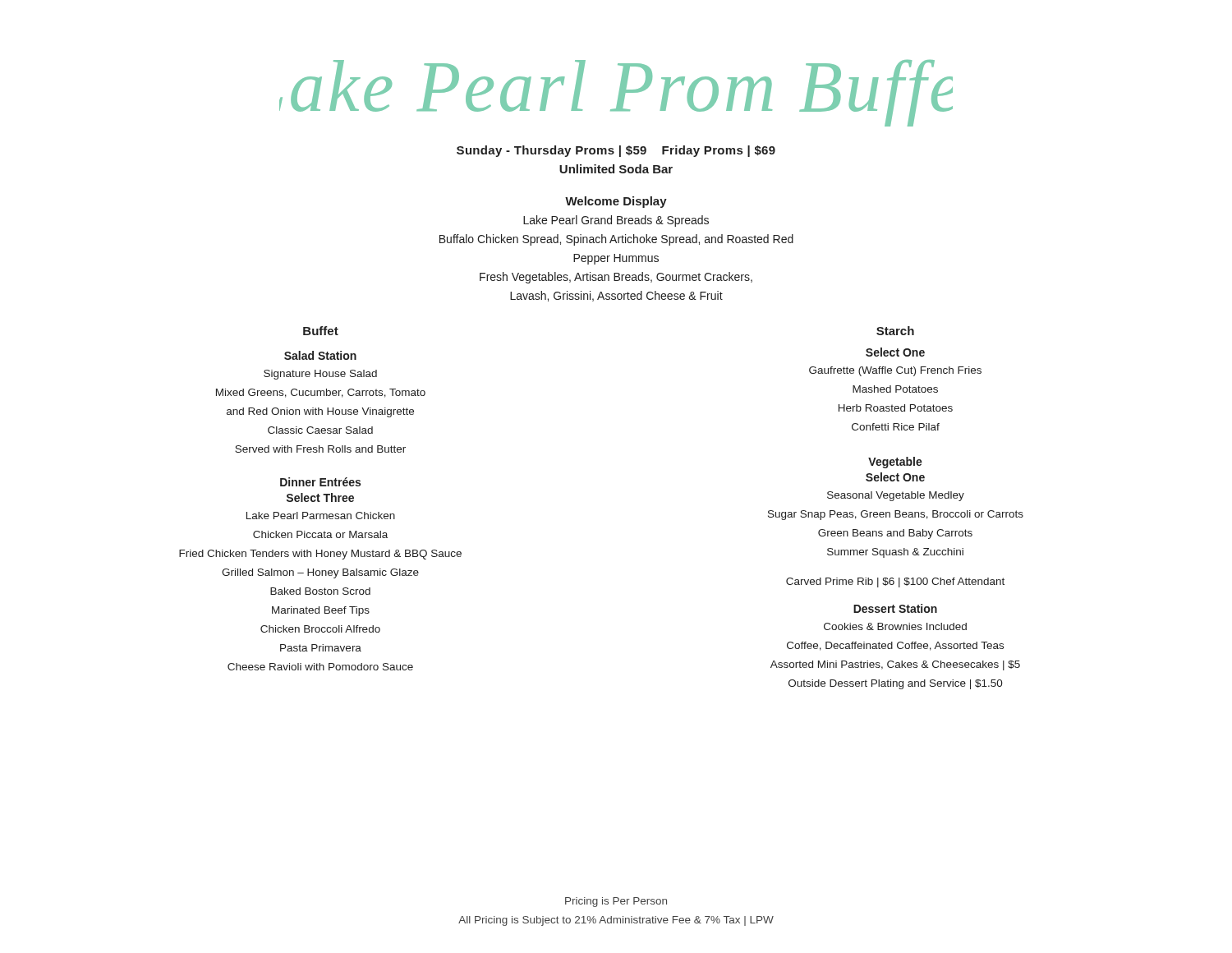Find the passage starting "Dessert Station"
The height and width of the screenshot is (953, 1232).
pos(895,609)
